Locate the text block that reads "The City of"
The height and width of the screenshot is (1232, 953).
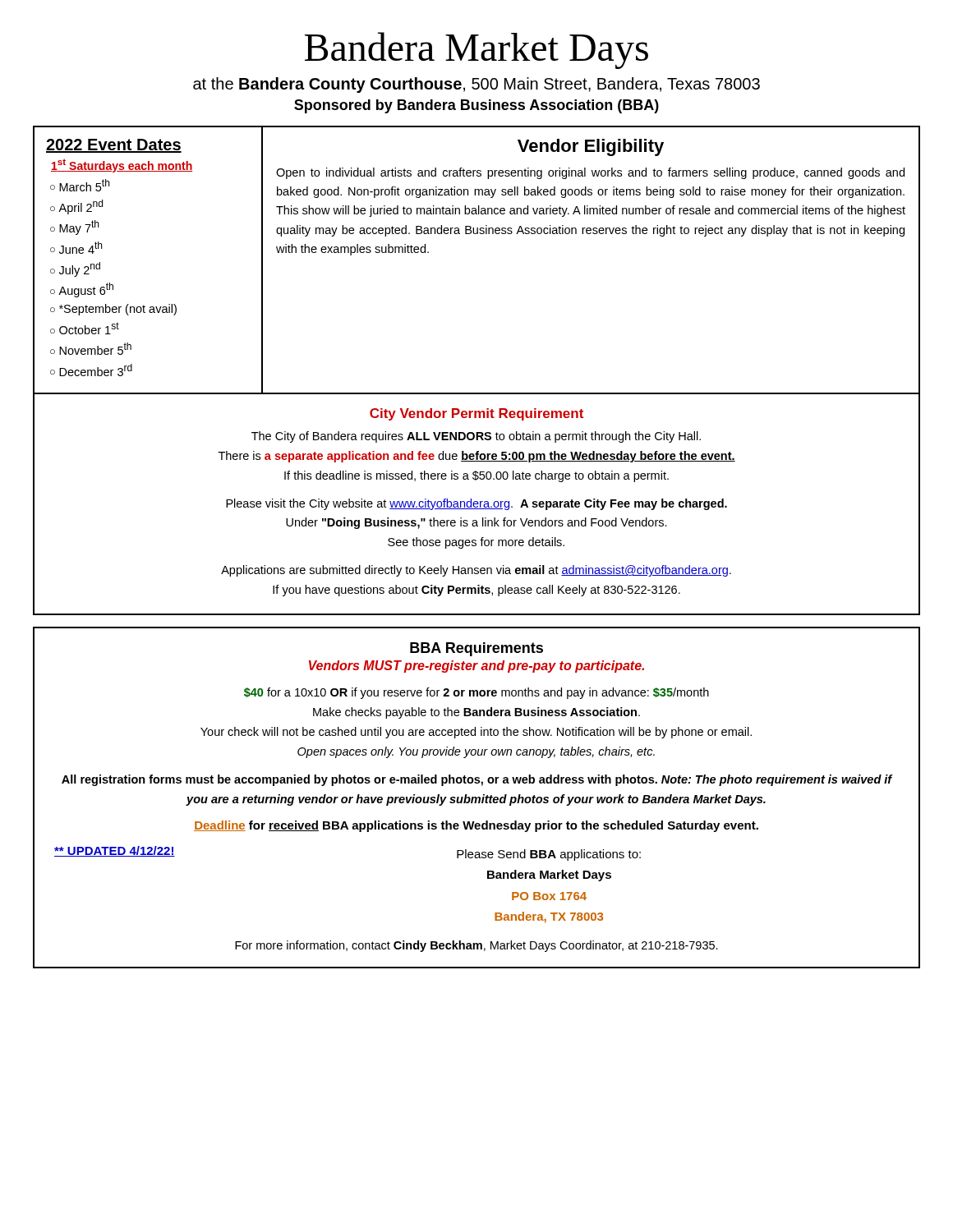(x=476, y=456)
